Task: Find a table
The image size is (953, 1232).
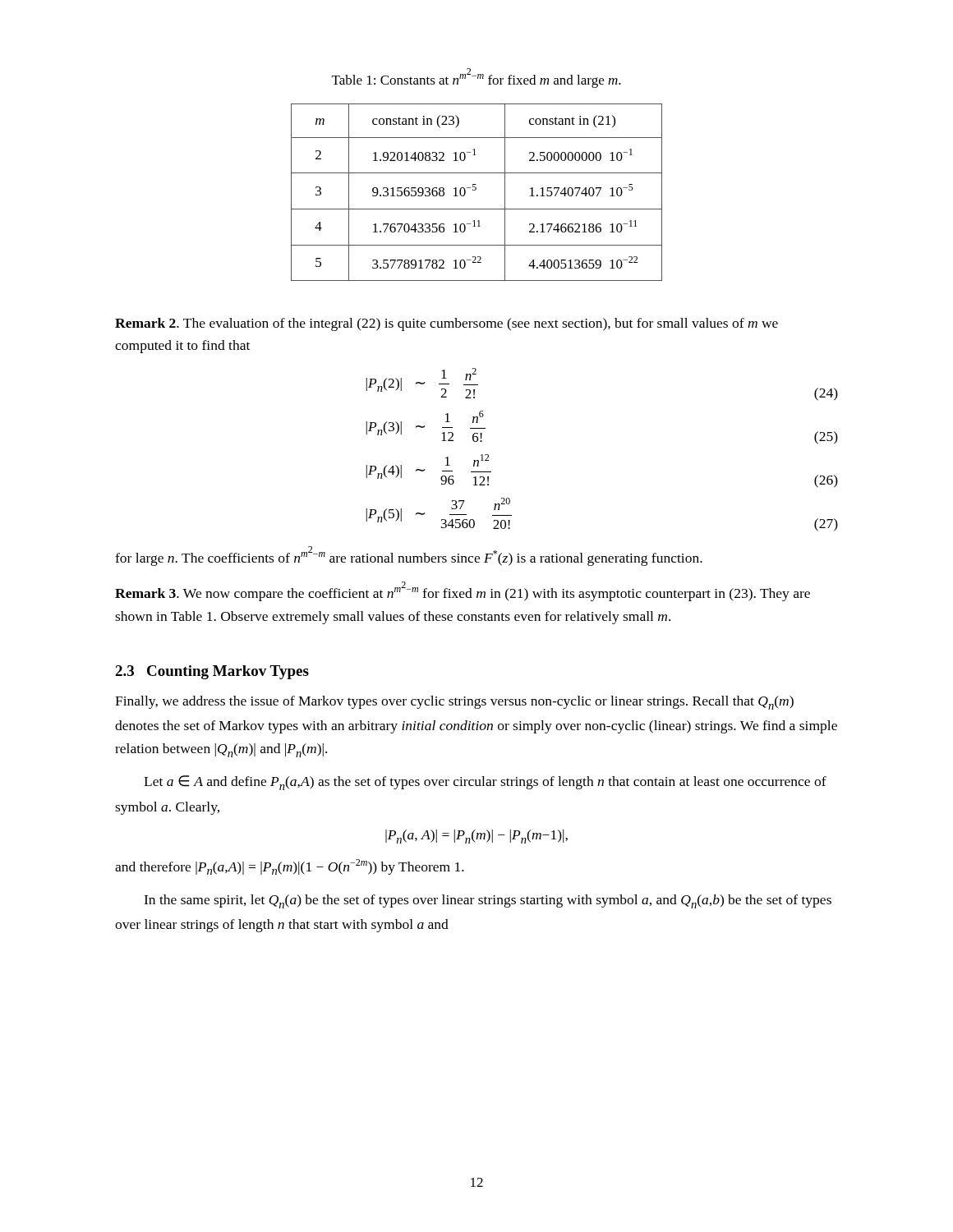Action: pyautogui.click(x=476, y=192)
